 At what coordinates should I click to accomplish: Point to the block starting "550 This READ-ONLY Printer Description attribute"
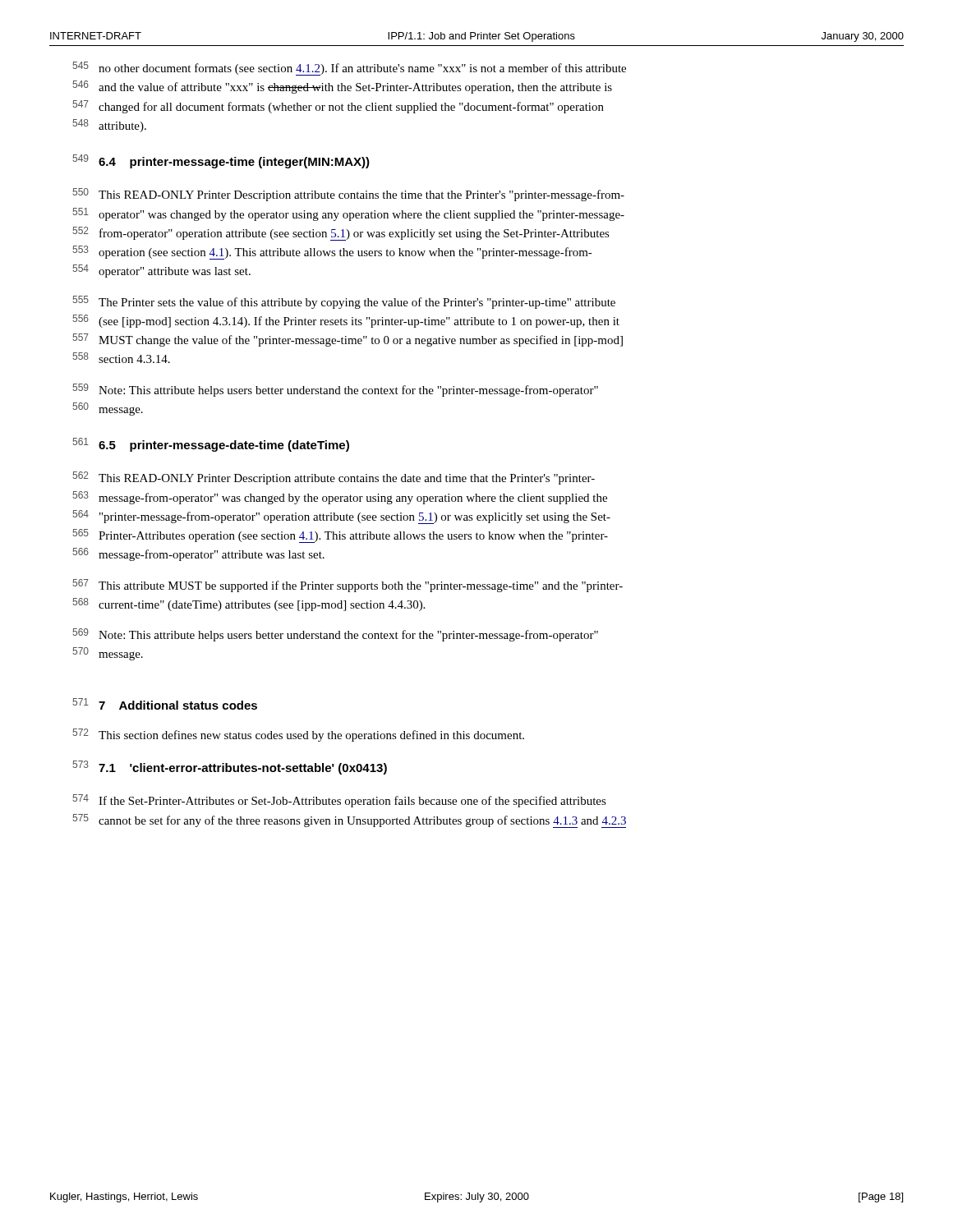point(476,234)
